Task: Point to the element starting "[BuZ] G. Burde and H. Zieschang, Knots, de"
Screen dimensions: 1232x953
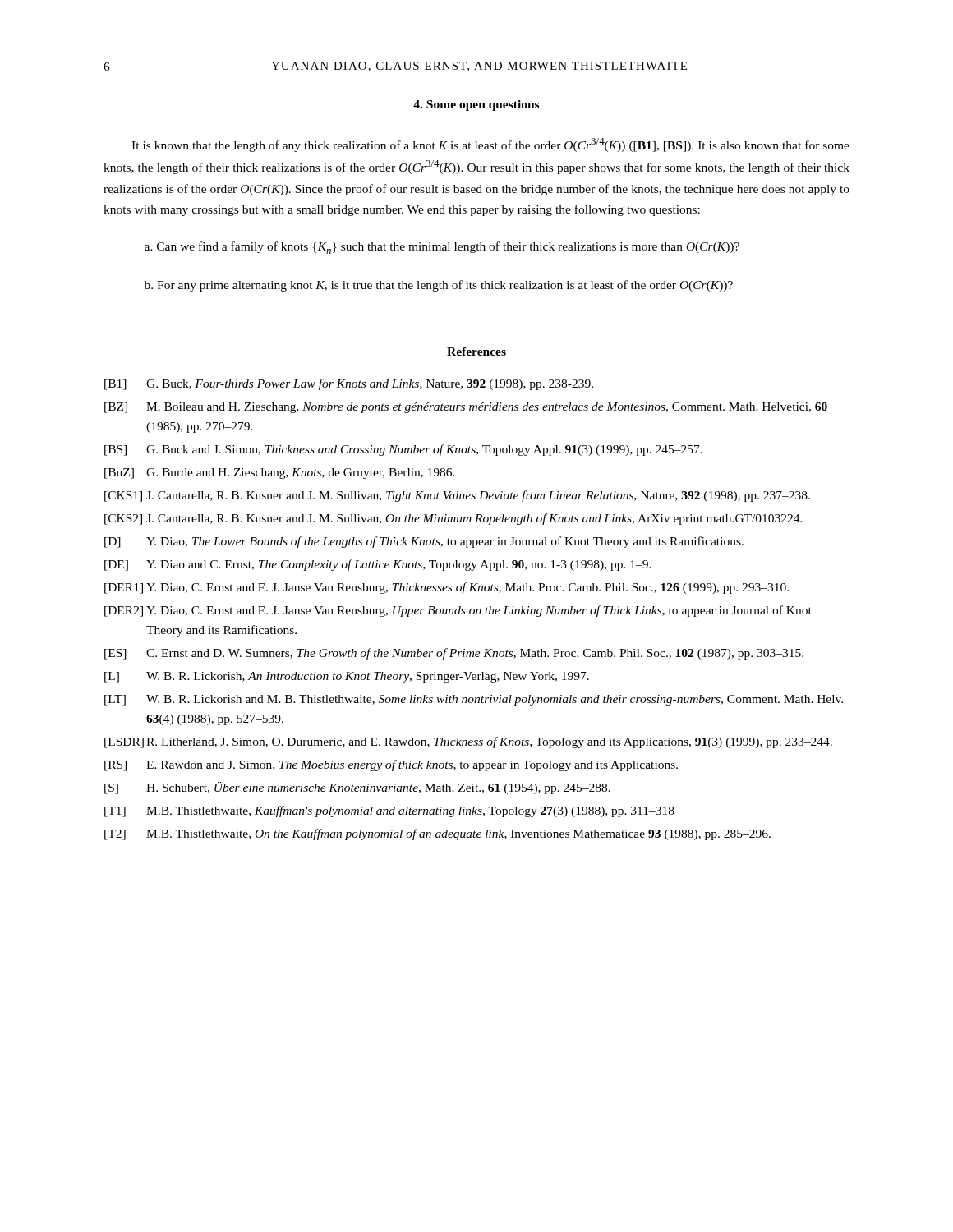Action: [280, 473]
